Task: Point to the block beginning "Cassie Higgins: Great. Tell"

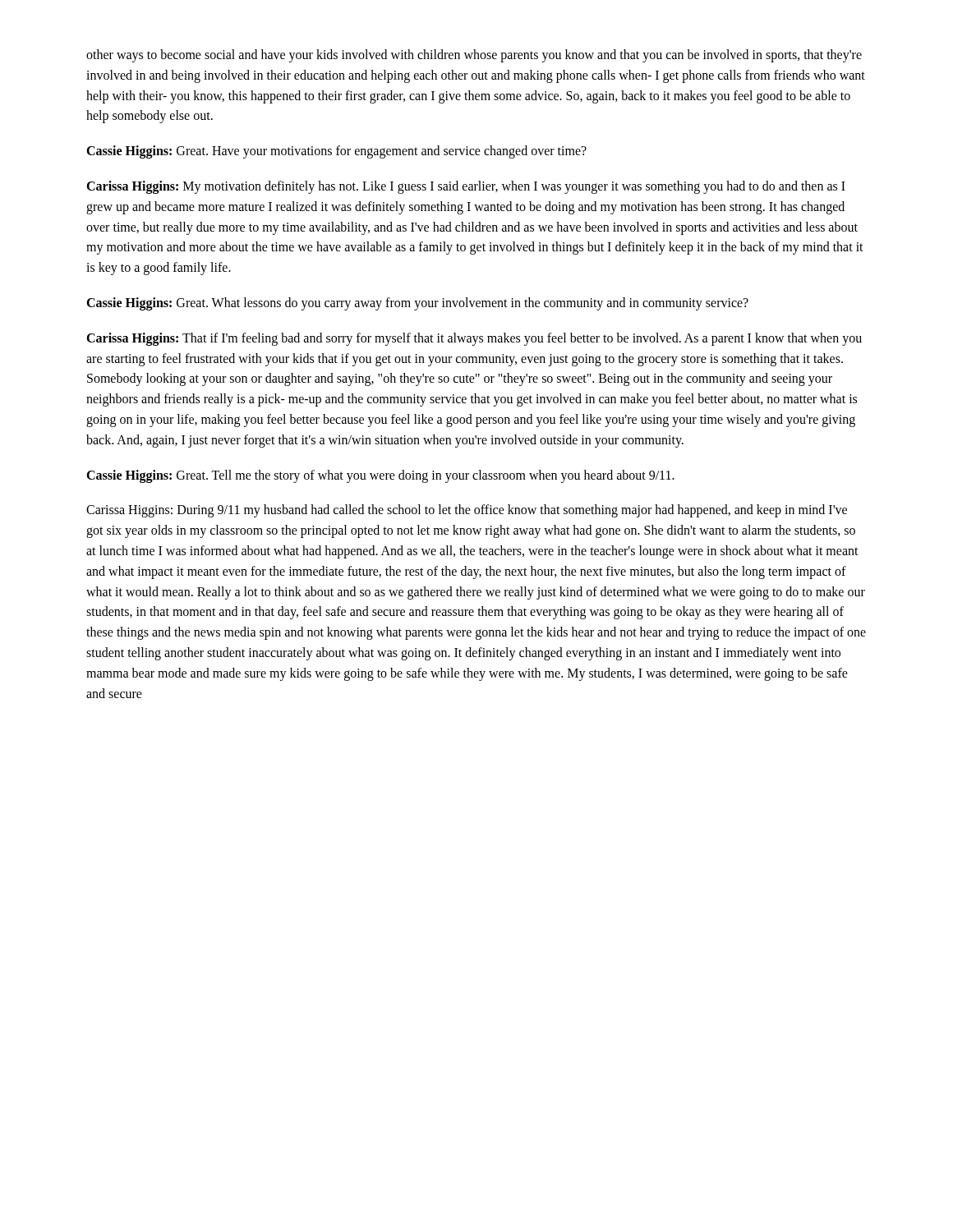Action: [x=381, y=475]
